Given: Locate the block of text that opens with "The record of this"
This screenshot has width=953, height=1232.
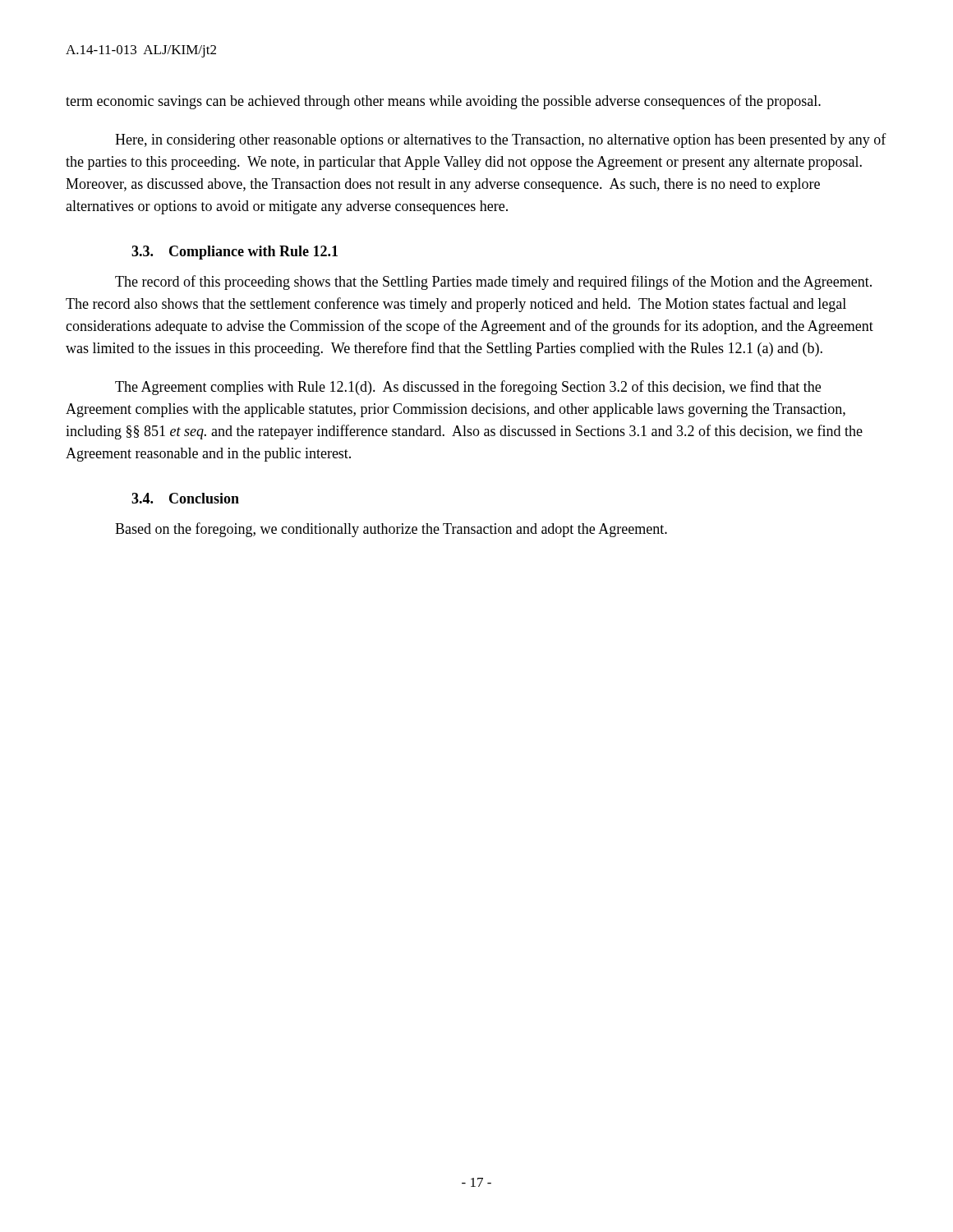Looking at the screenshot, I should click(476, 315).
